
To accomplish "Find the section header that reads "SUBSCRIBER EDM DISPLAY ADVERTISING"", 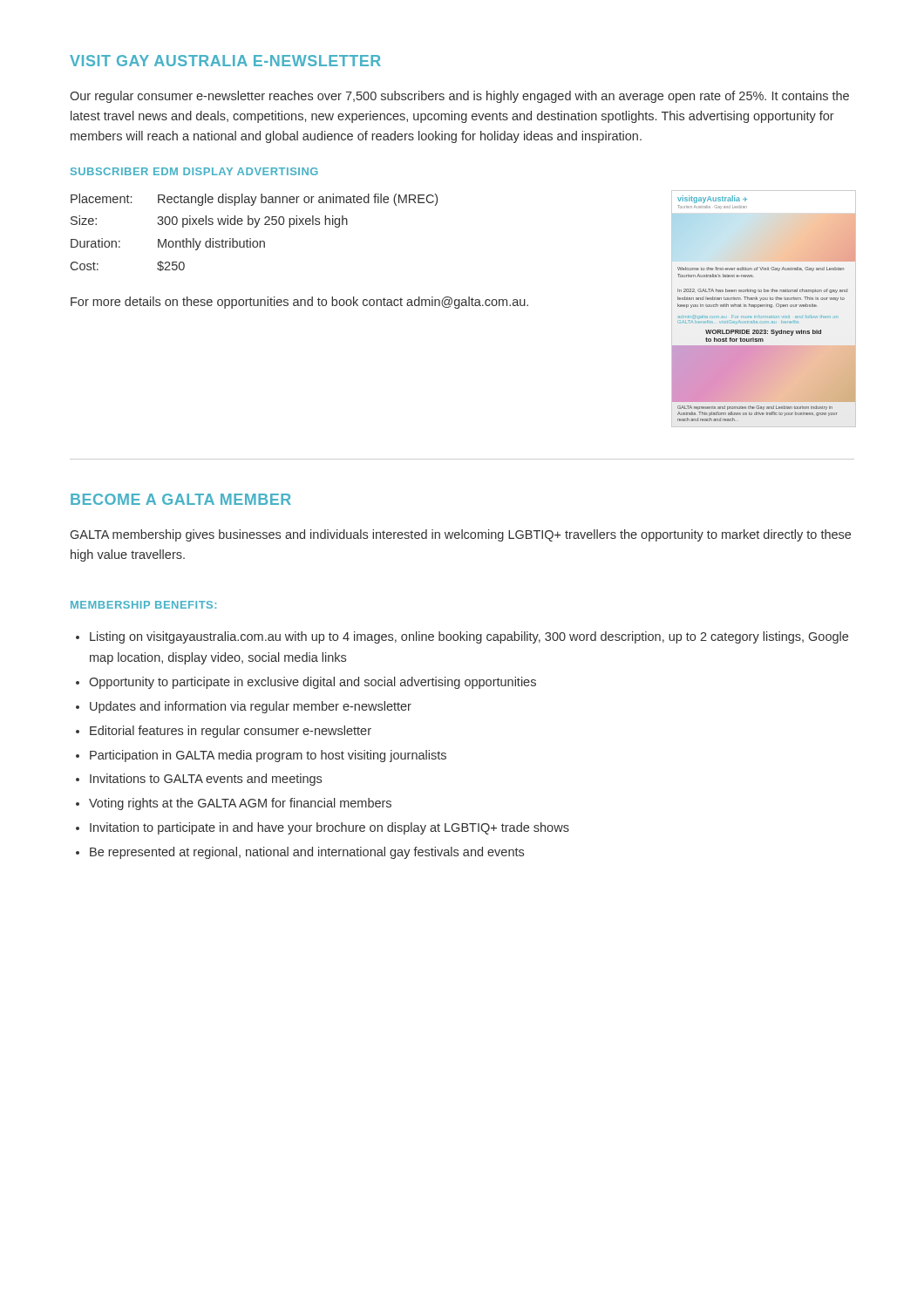I will [x=194, y=171].
